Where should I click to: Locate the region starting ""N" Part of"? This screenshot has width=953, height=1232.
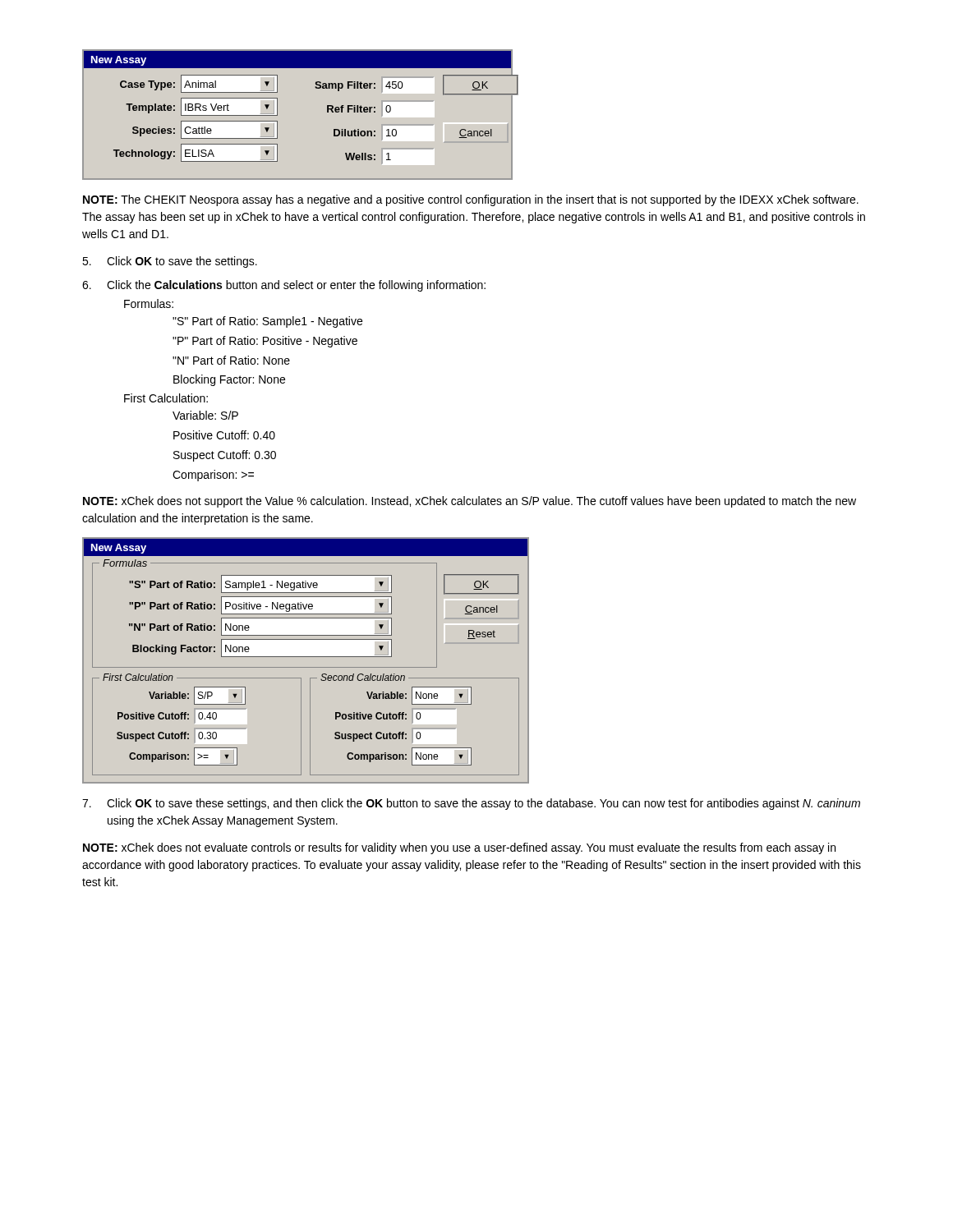click(231, 360)
